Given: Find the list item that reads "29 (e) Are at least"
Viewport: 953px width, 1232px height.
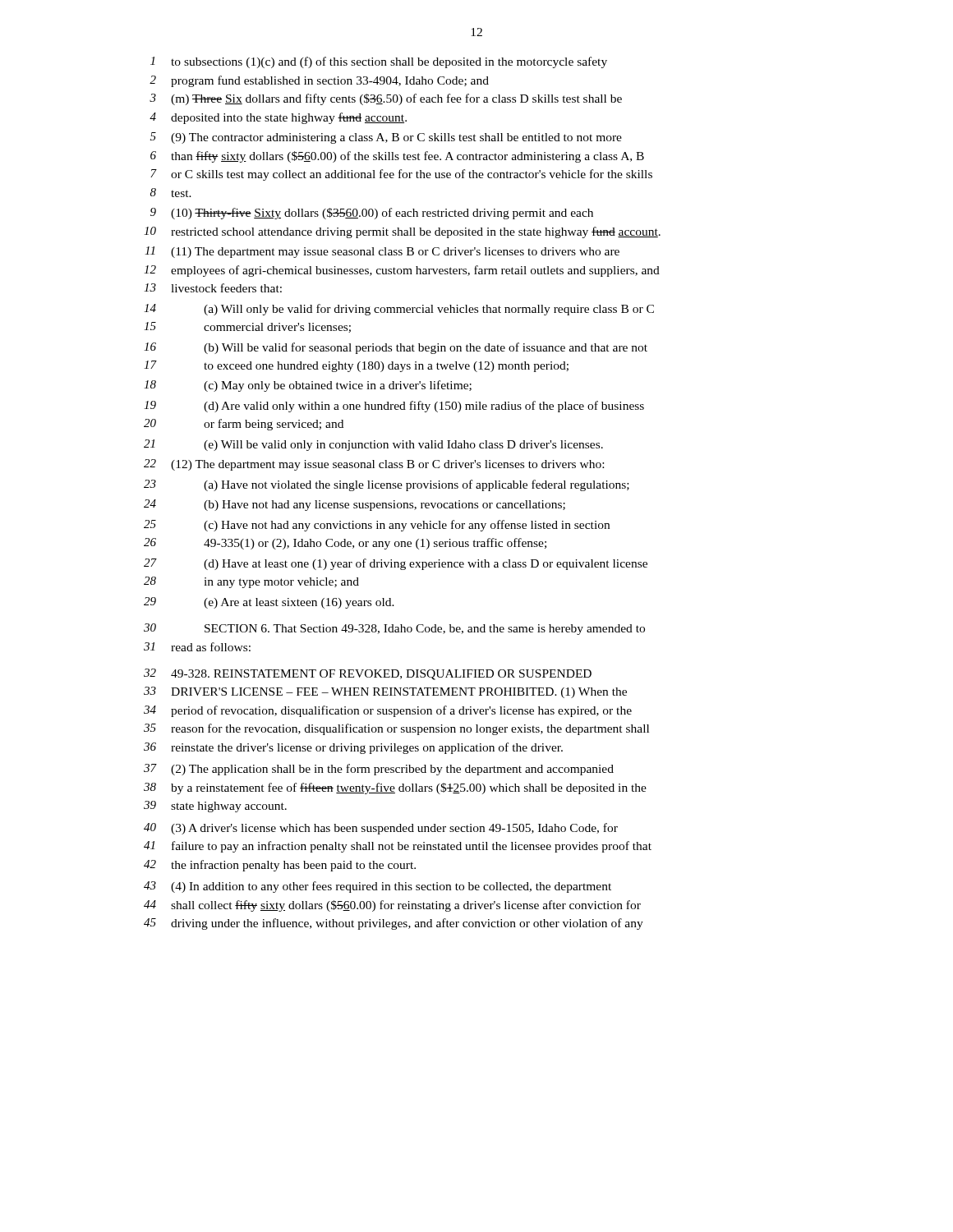Looking at the screenshot, I should click(269, 603).
